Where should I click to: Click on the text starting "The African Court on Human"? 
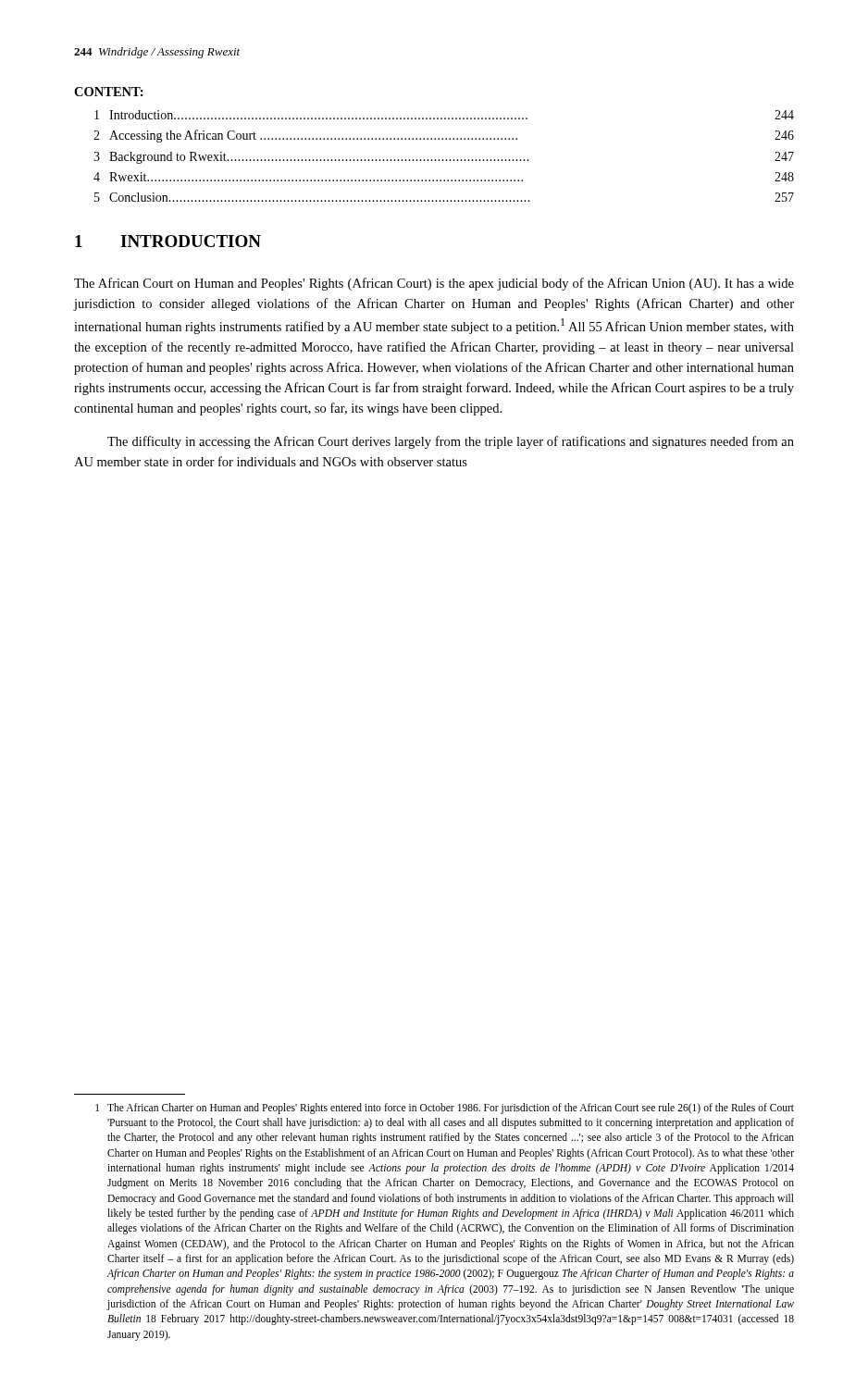434,346
